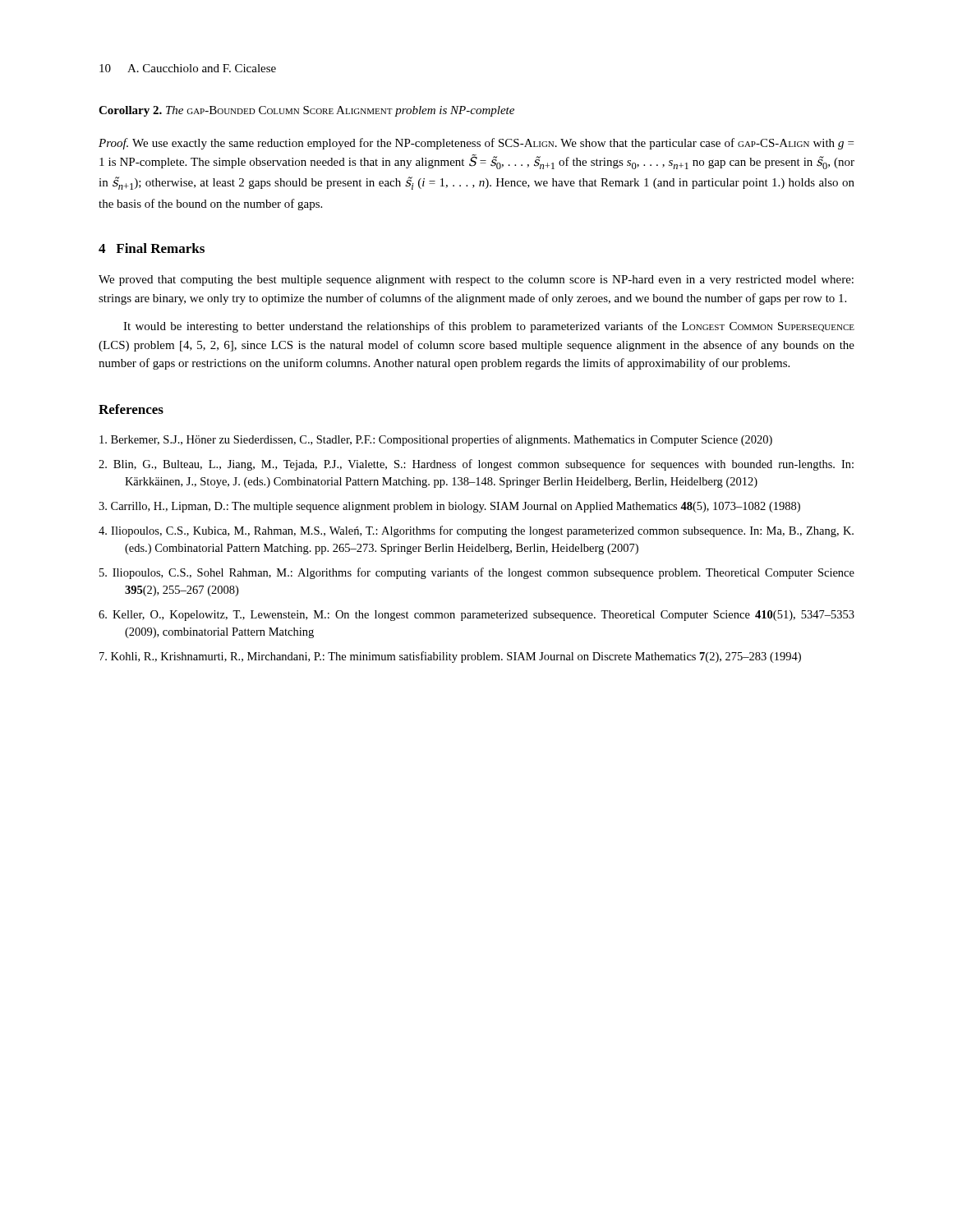
Task: Locate the block of text that opens with "5. Iliopoulos, C.S., Sohel Rahman, M.: Algorithms"
Action: (476, 581)
